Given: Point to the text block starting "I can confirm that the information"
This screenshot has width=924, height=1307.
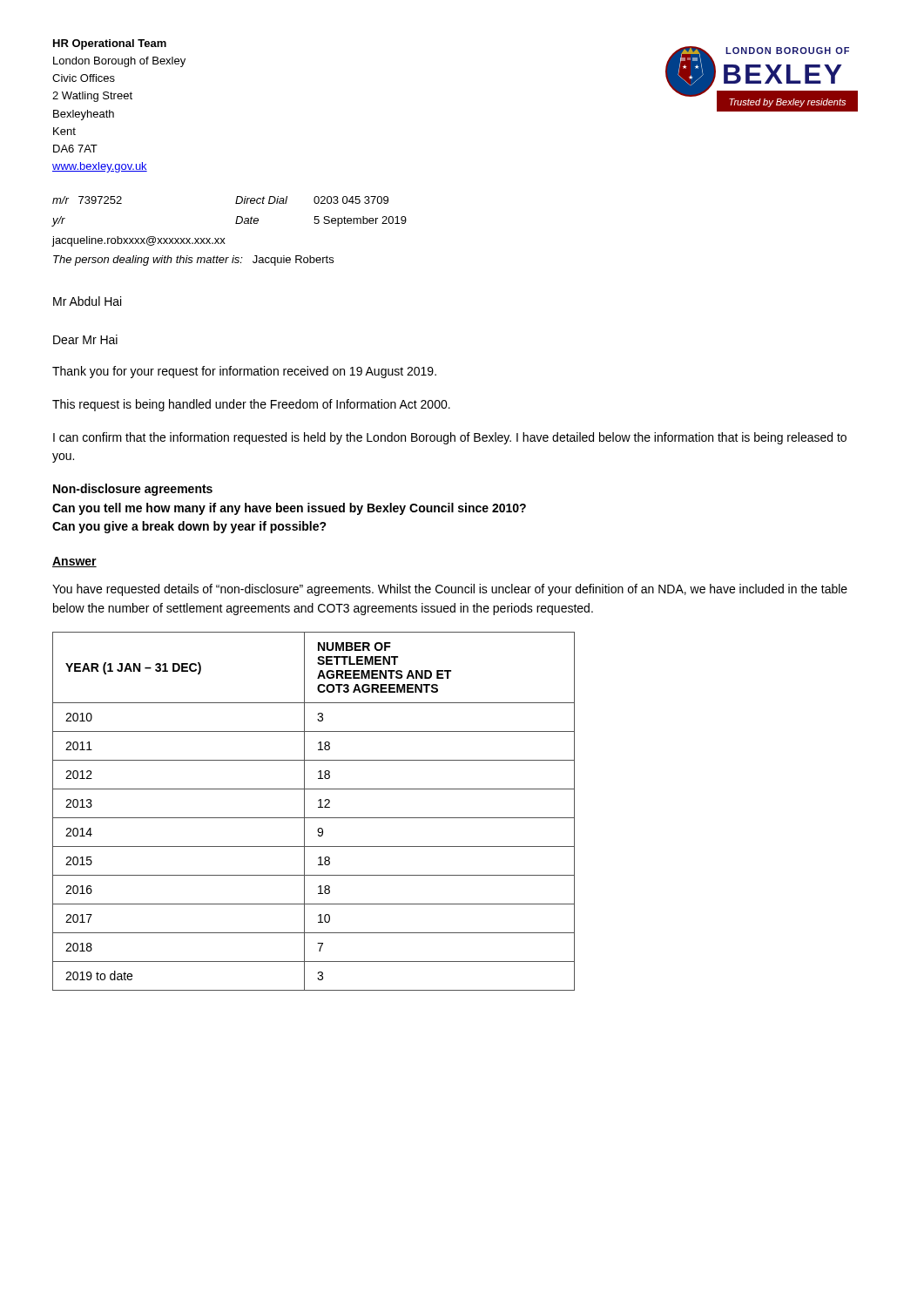Looking at the screenshot, I should click(x=450, y=446).
